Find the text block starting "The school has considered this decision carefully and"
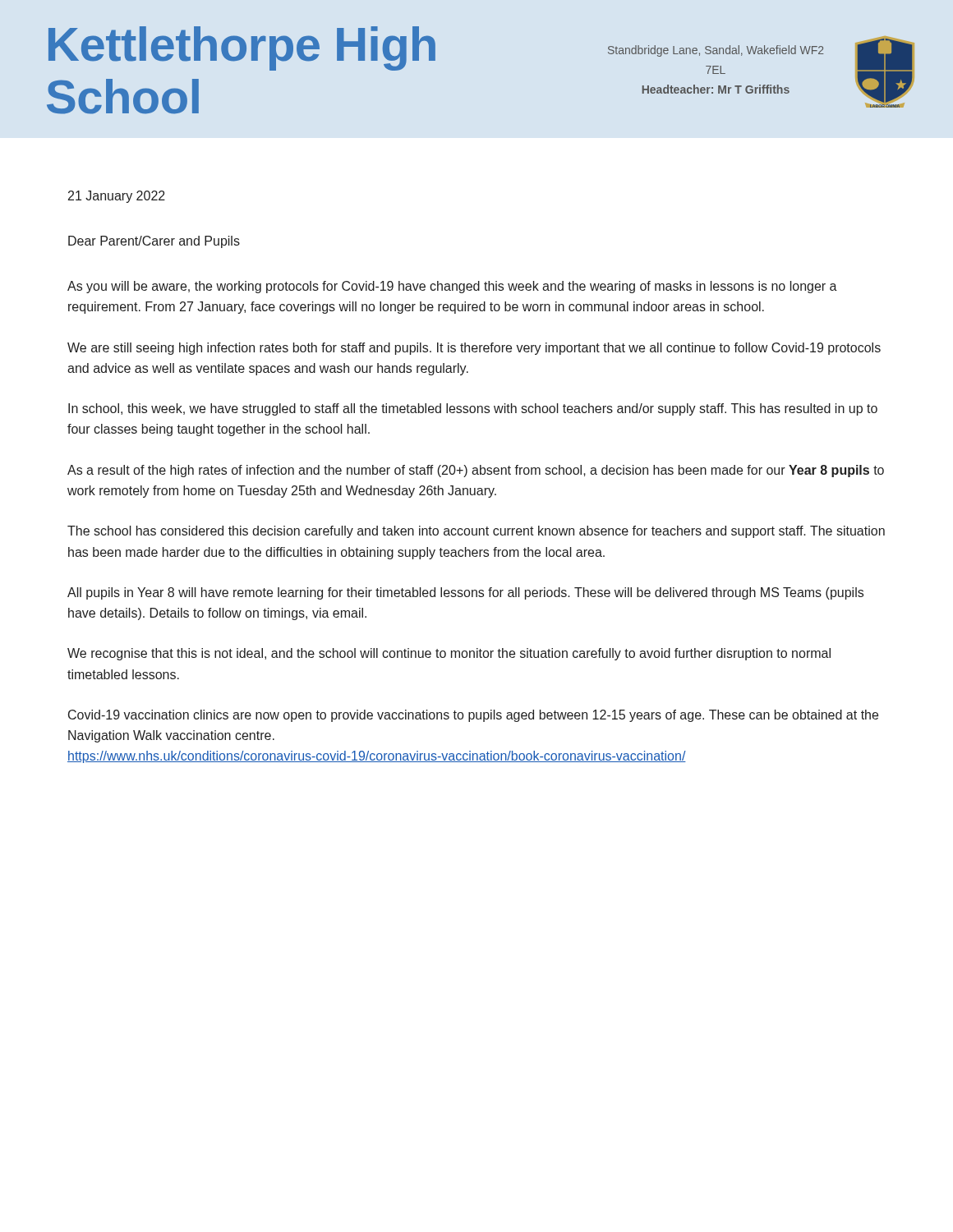Viewport: 953px width, 1232px height. tap(476, 542)
